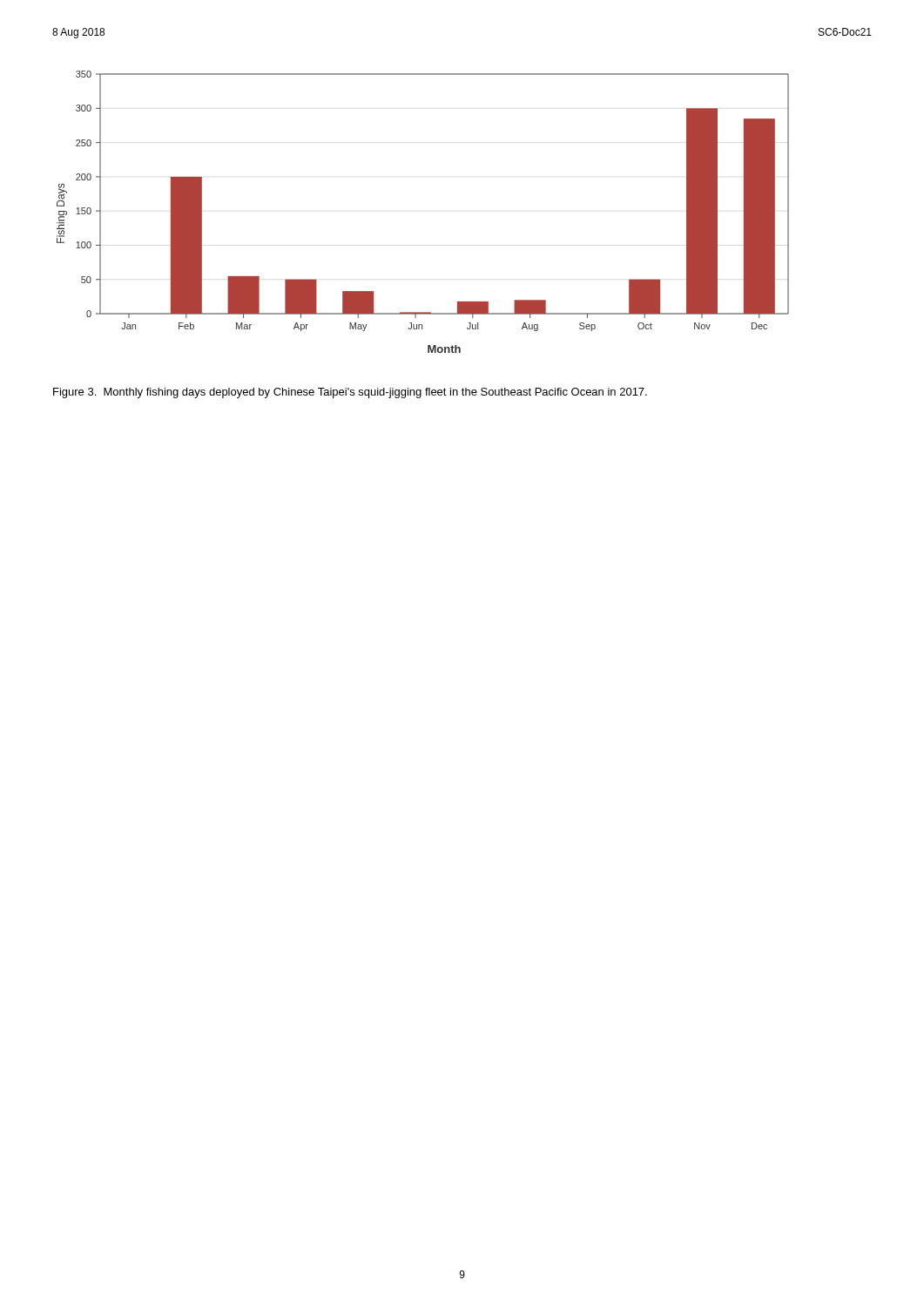This screenshot has width=924, height=1307.
Task: Find the bar chart
Action: tap(435, 219)
